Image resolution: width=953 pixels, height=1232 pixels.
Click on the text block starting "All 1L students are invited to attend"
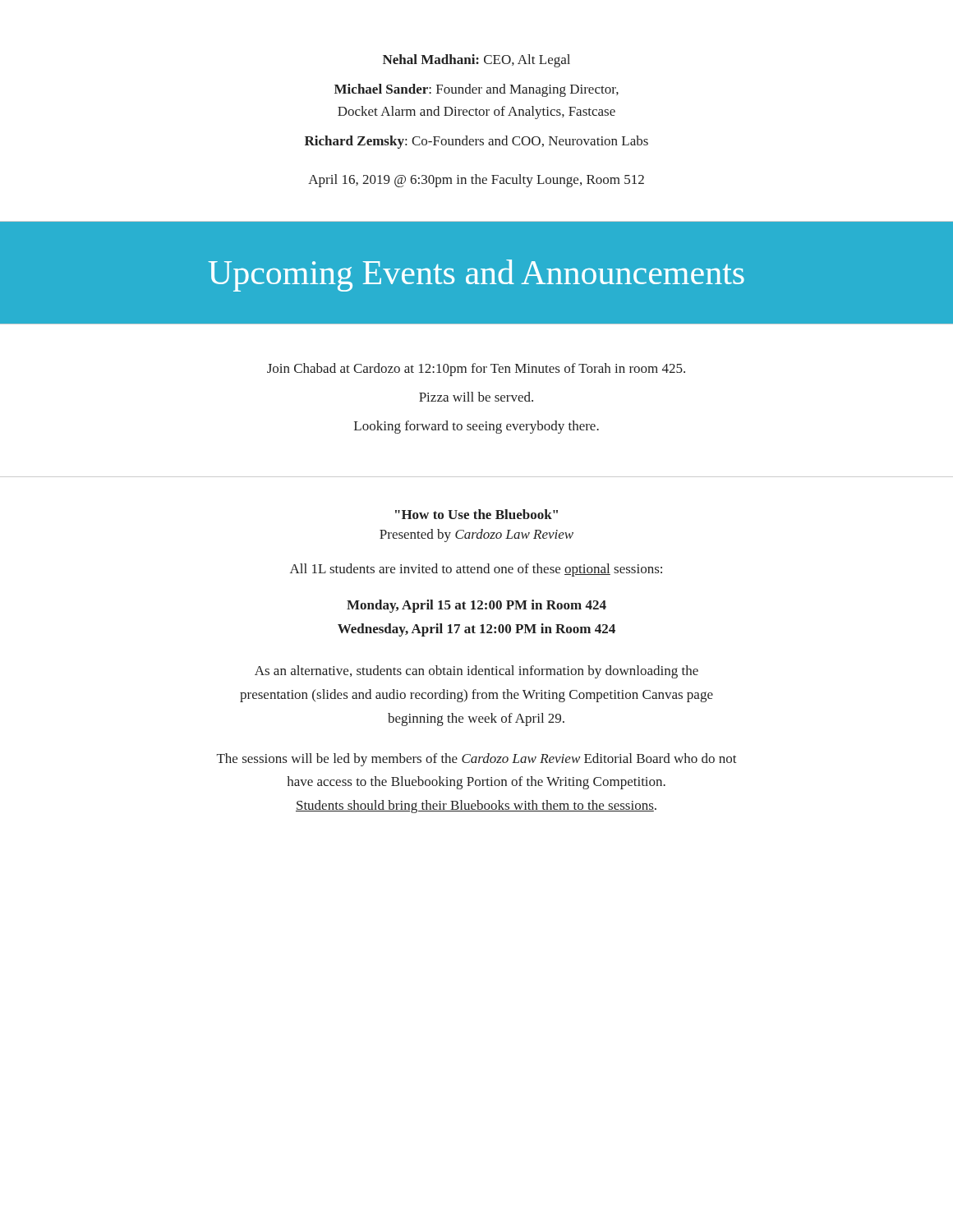476,569
